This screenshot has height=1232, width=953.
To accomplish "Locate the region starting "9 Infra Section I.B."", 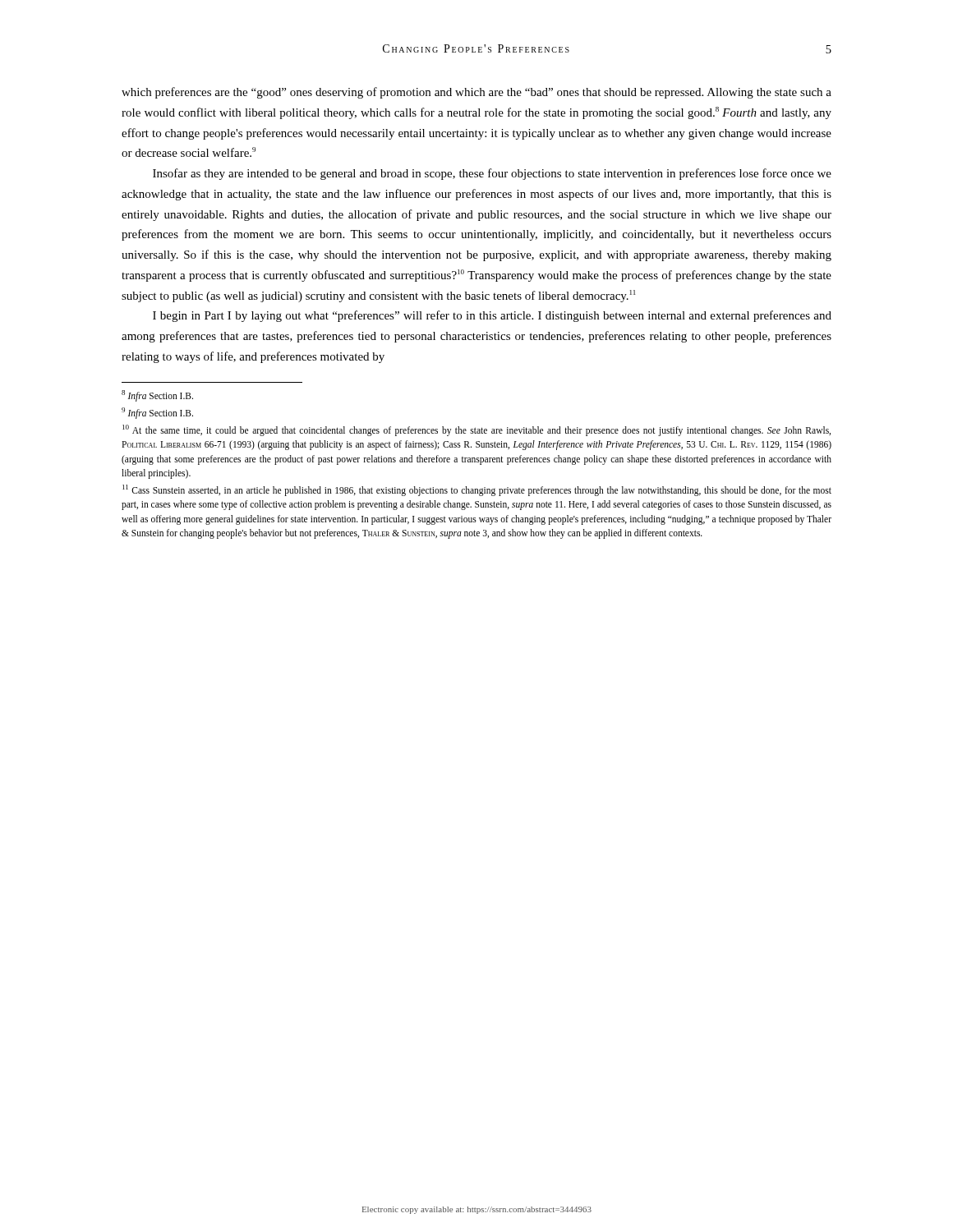I will pyautogui.click(x=158, y=412).
